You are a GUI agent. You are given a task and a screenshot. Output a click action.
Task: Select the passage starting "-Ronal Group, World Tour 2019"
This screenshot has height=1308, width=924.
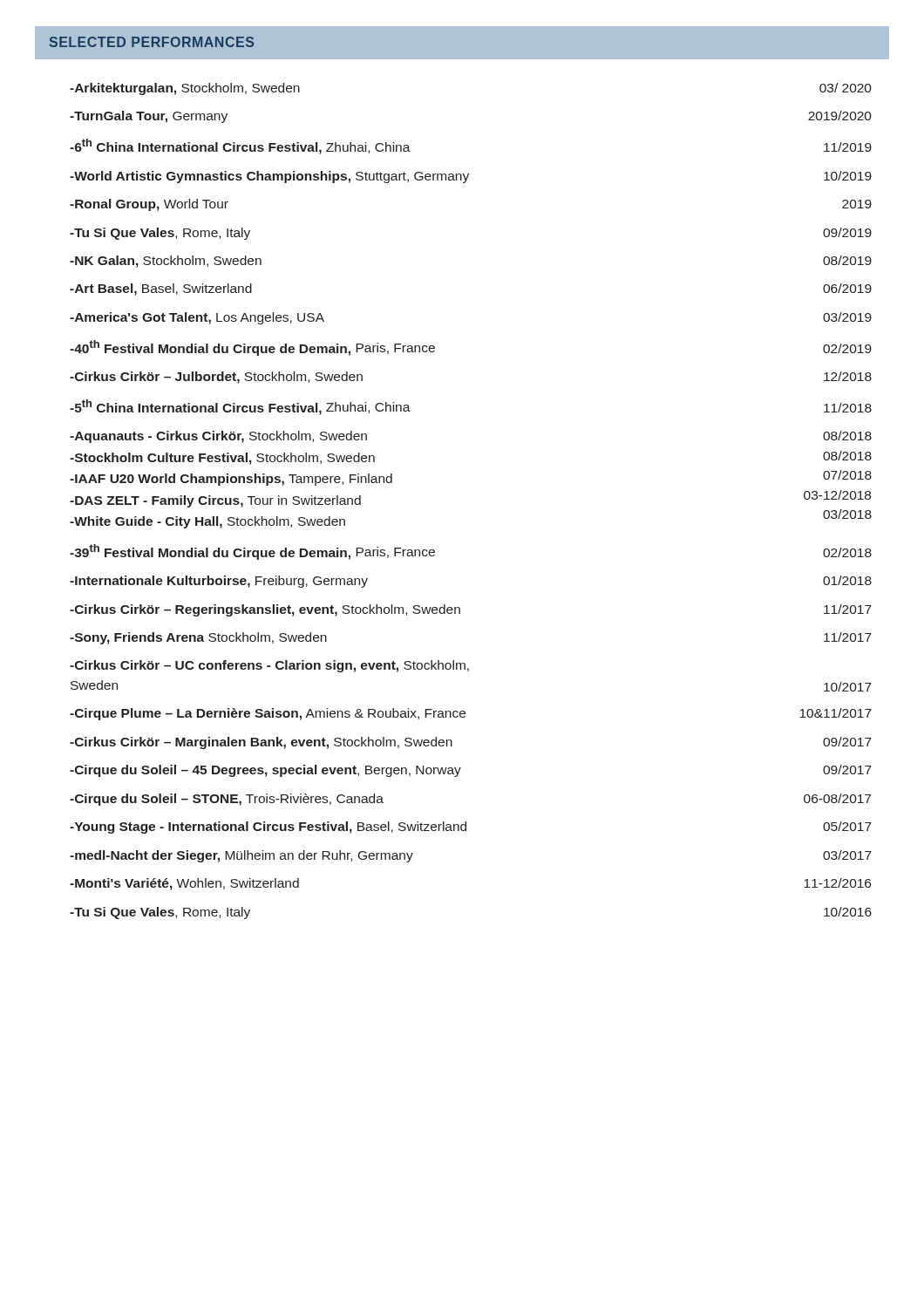click(150, 204)
